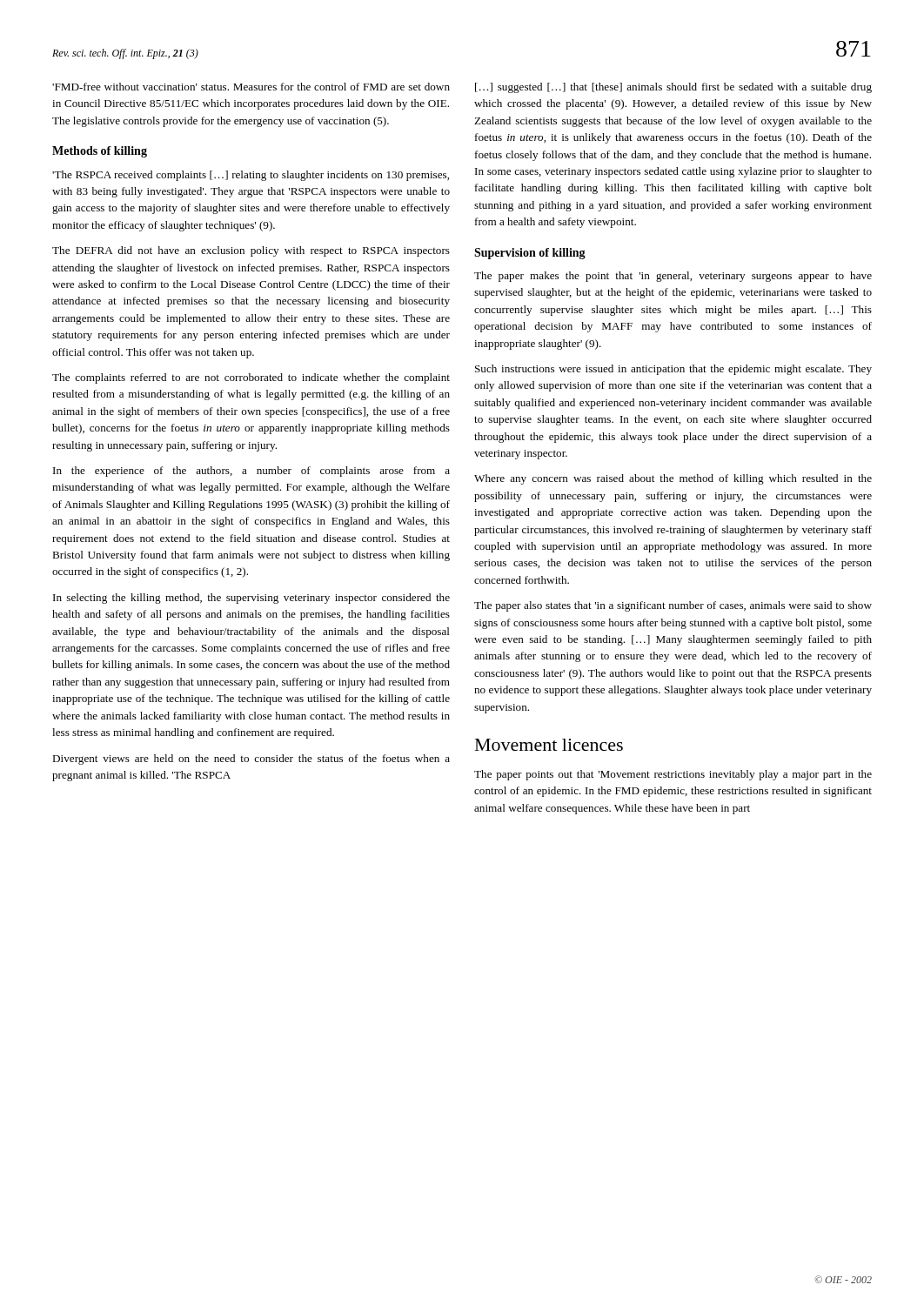Viewport: 924px width, 1305px height.
Task: Click on the text block containing "'The RSPCA received complaints […] relating"
Action: coord(251,199)
